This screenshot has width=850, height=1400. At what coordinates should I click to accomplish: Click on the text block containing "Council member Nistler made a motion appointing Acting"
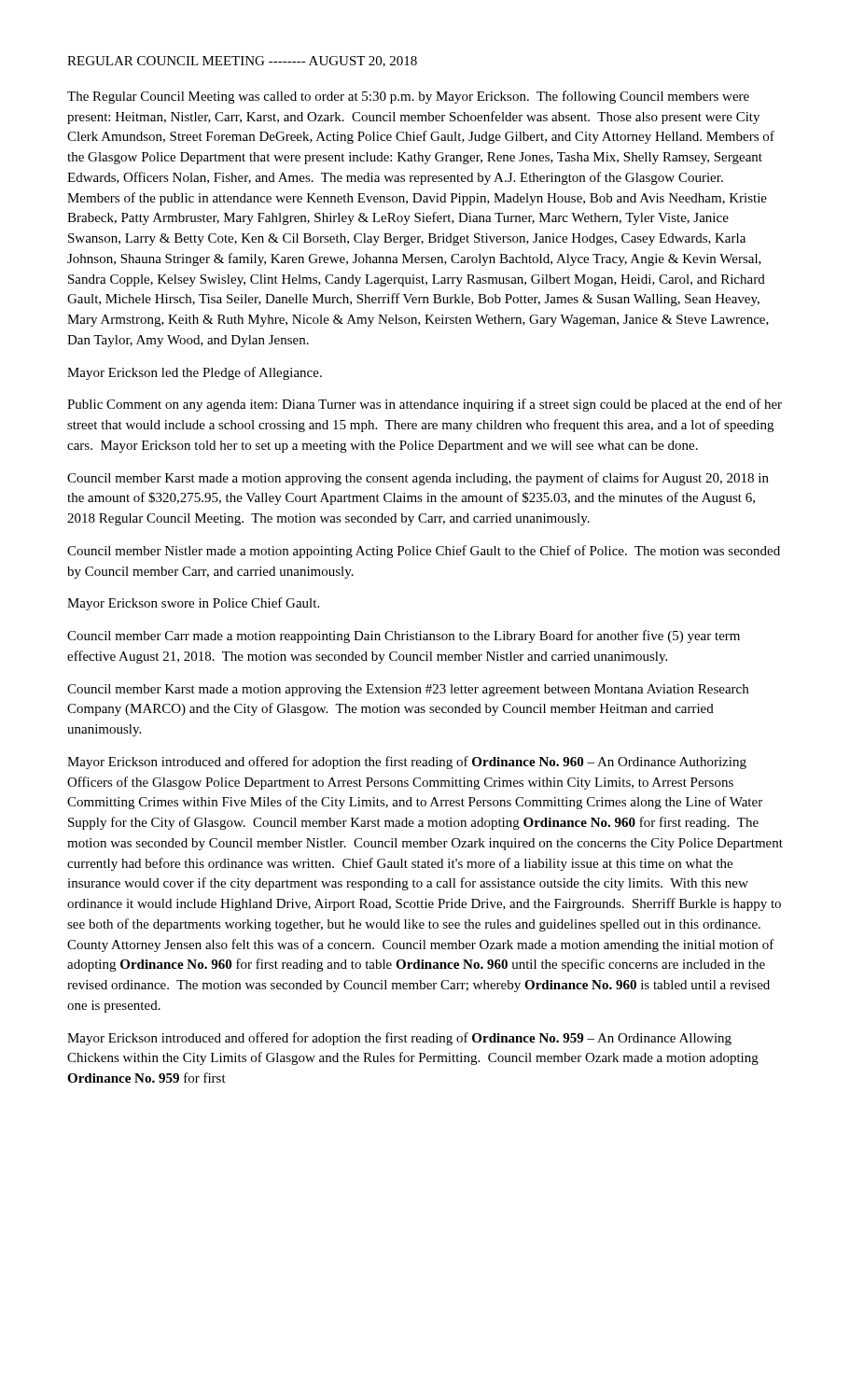click(x=424, y=561)
